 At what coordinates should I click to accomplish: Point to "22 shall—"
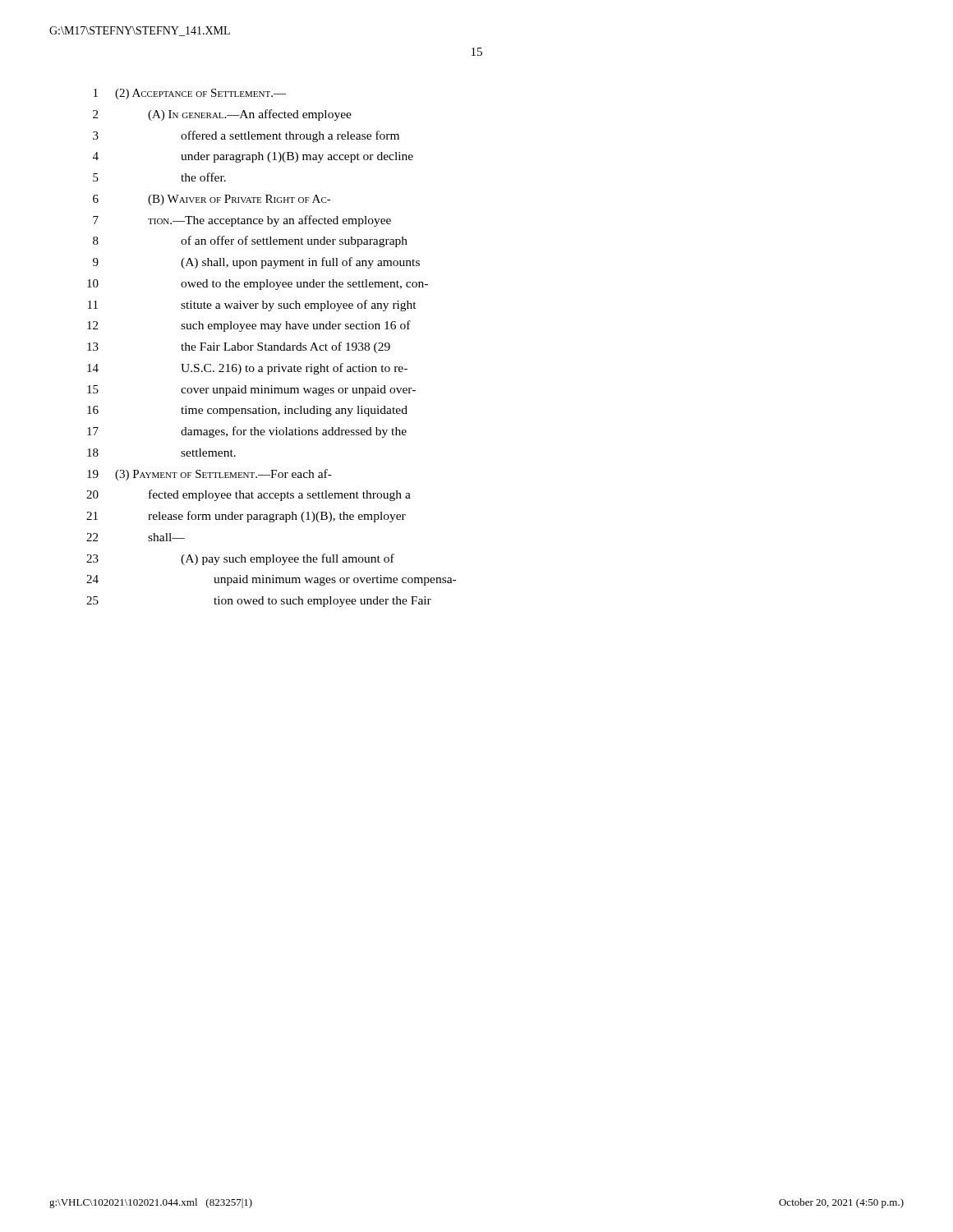coord(90,537)
